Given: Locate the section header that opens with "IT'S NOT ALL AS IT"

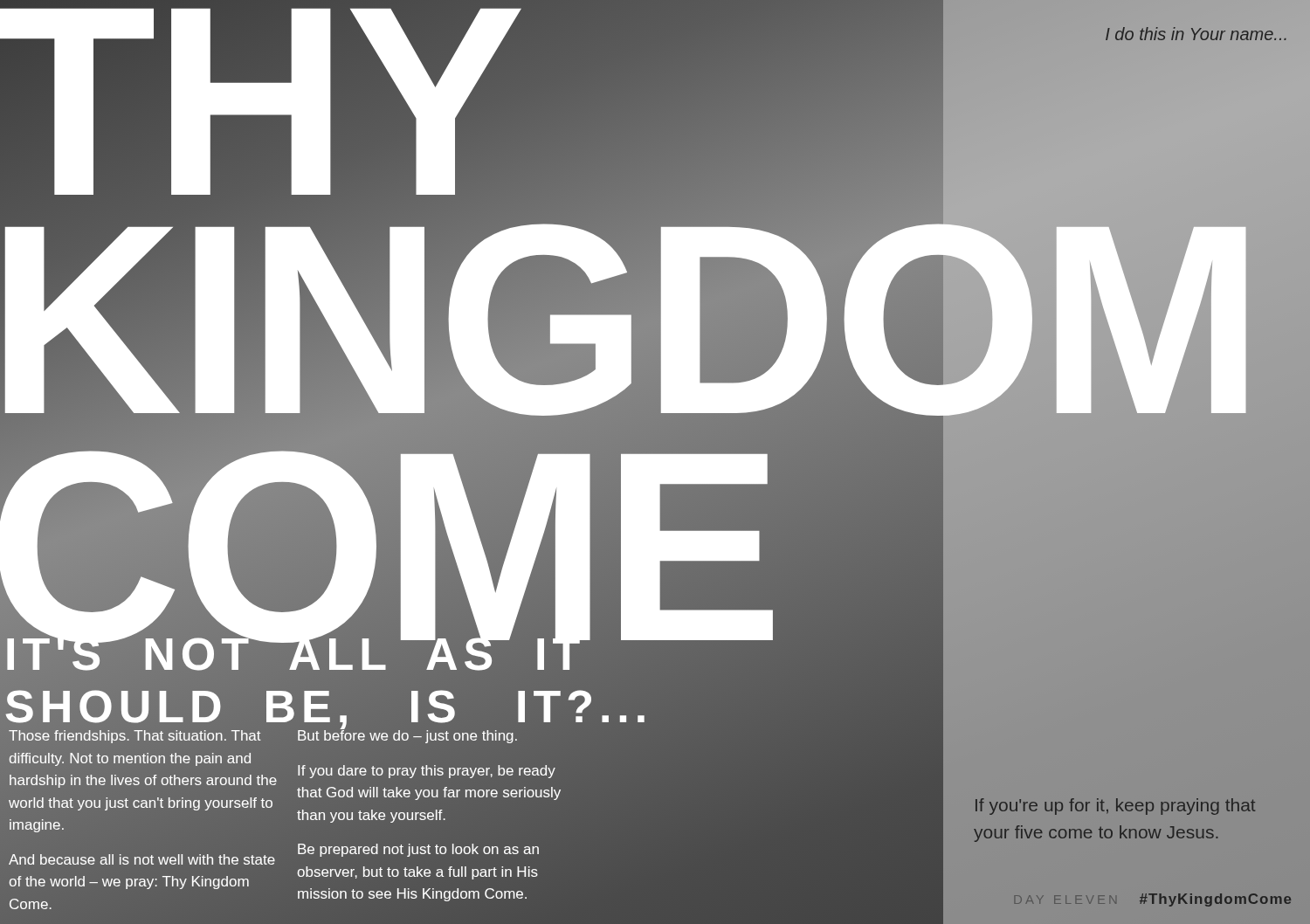Looking at the screenshot, I should coord(328,680).
